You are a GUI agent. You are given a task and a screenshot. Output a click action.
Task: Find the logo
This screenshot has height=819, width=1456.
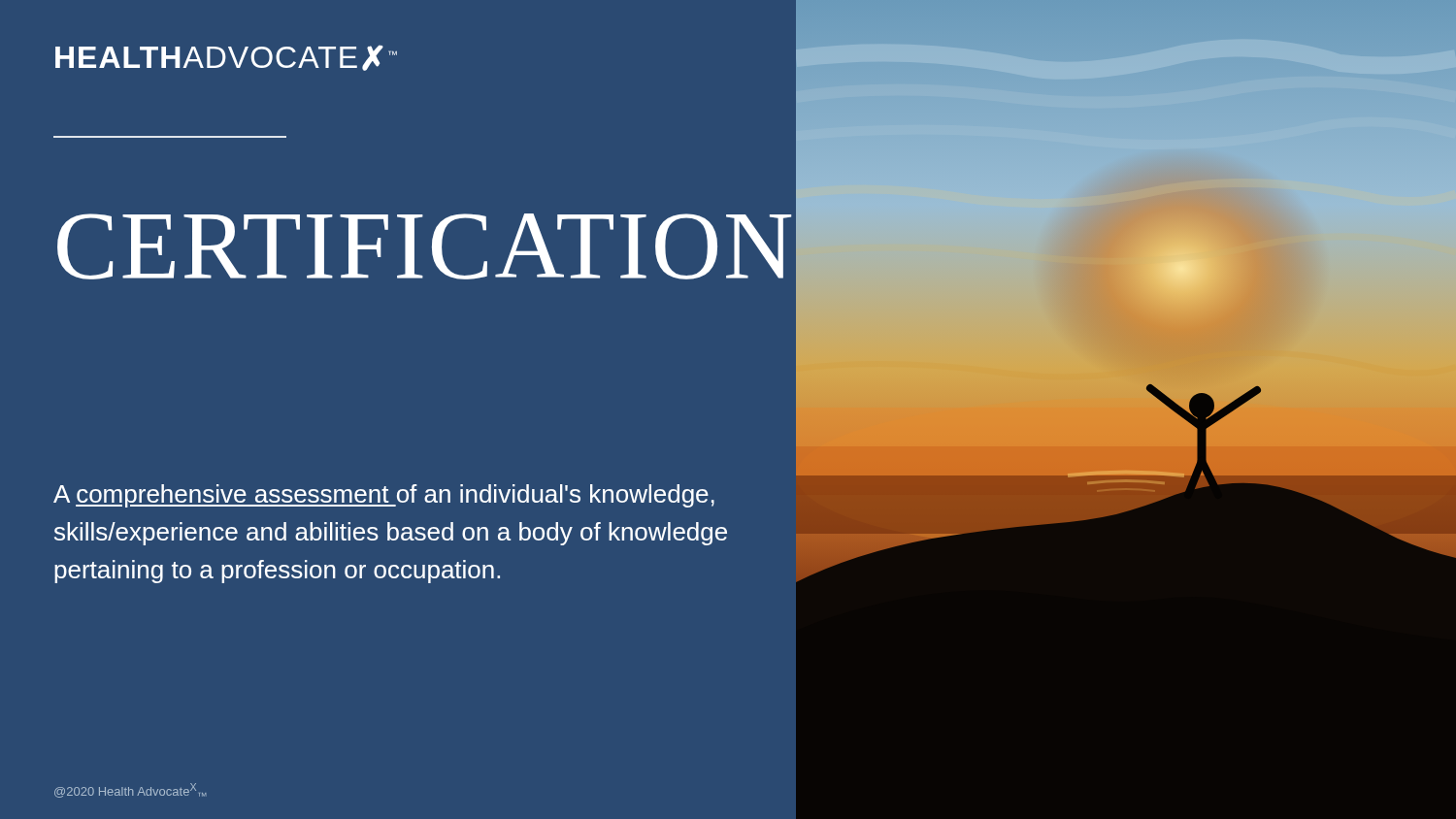226,56
